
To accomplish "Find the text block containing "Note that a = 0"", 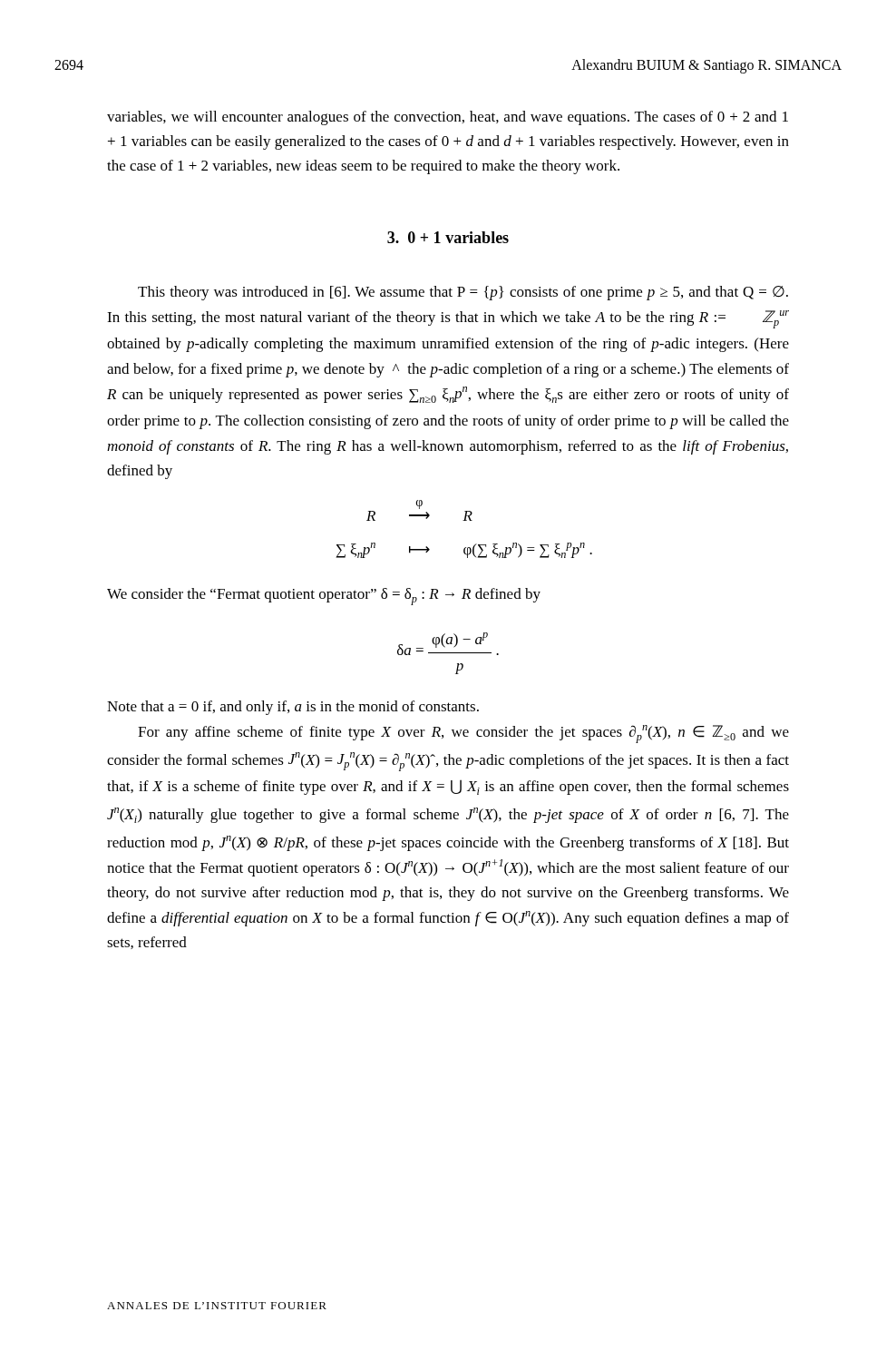I will coord(448,706).
